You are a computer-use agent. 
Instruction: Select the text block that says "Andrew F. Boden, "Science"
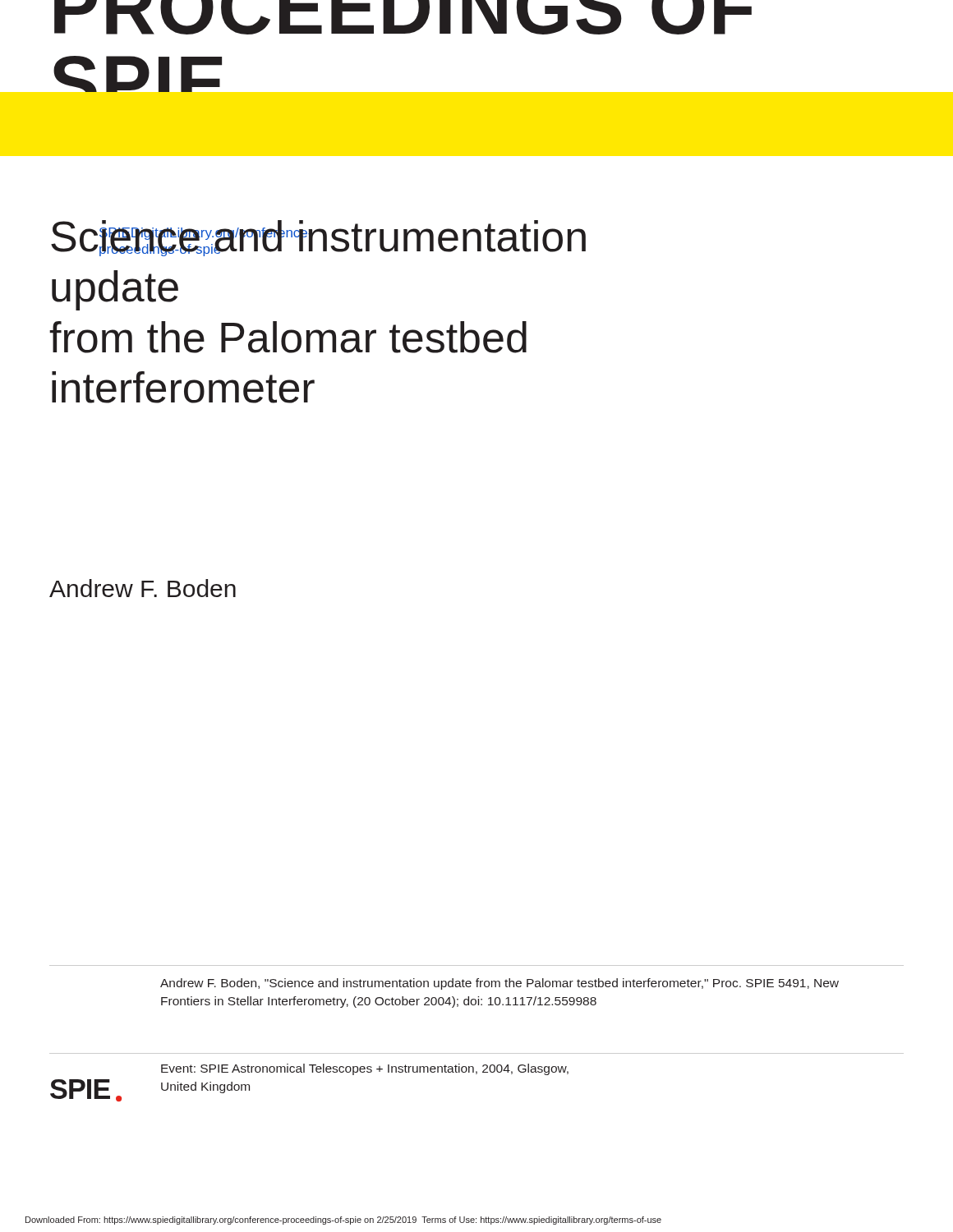pyautogui.click(x=500, y=992)
